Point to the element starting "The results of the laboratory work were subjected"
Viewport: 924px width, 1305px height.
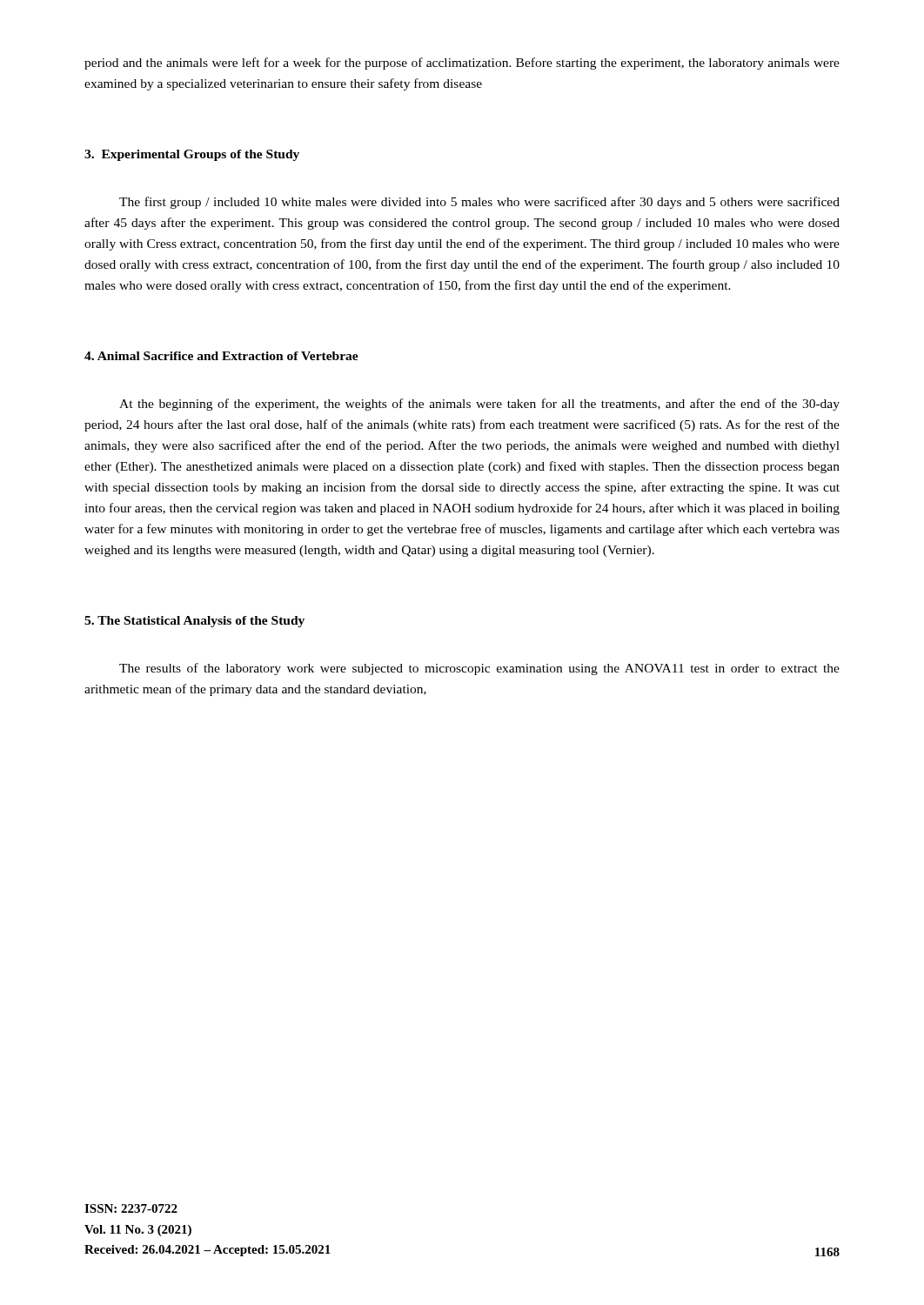(462, 679)
